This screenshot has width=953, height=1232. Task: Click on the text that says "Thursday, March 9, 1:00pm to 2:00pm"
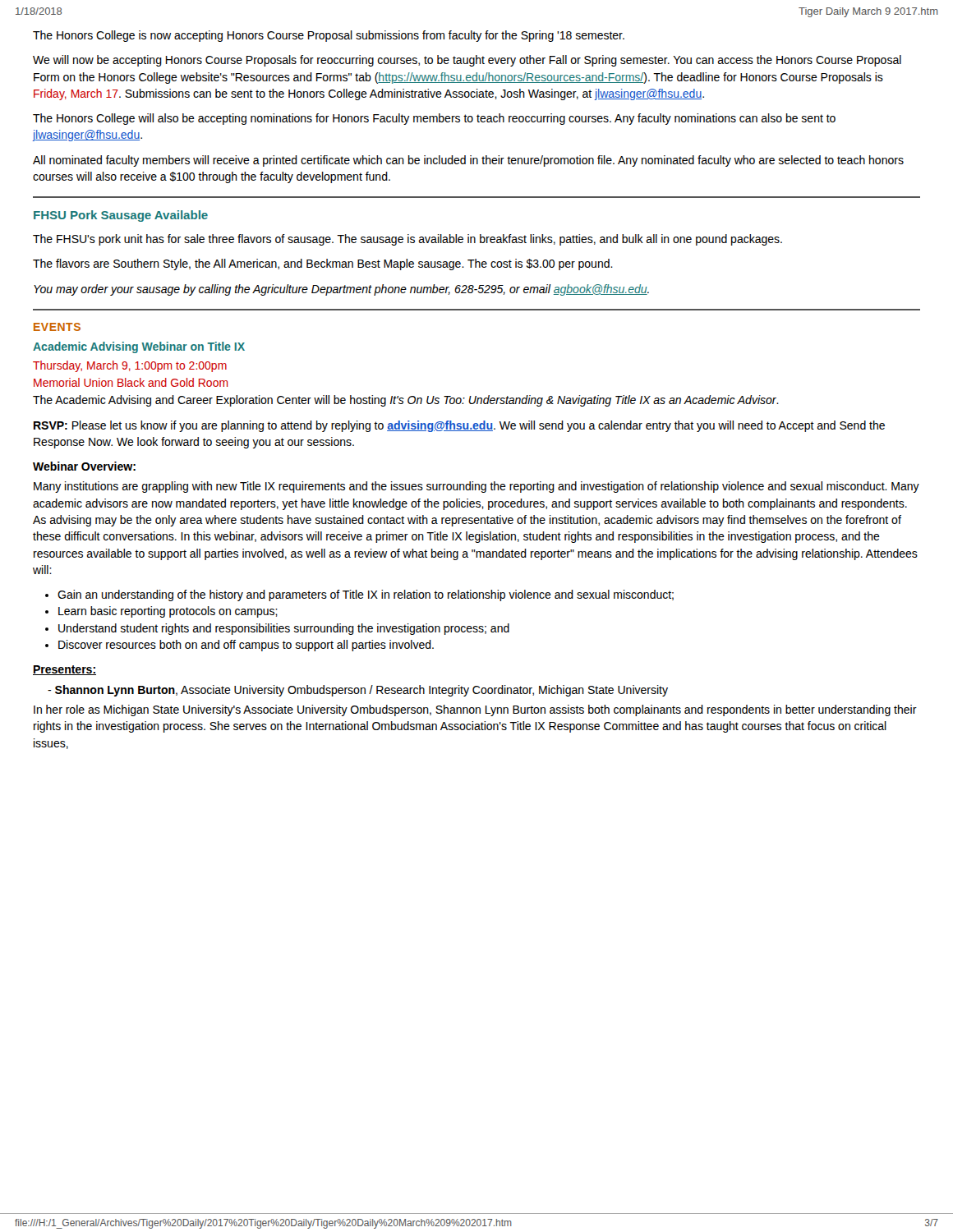[130, 366]
